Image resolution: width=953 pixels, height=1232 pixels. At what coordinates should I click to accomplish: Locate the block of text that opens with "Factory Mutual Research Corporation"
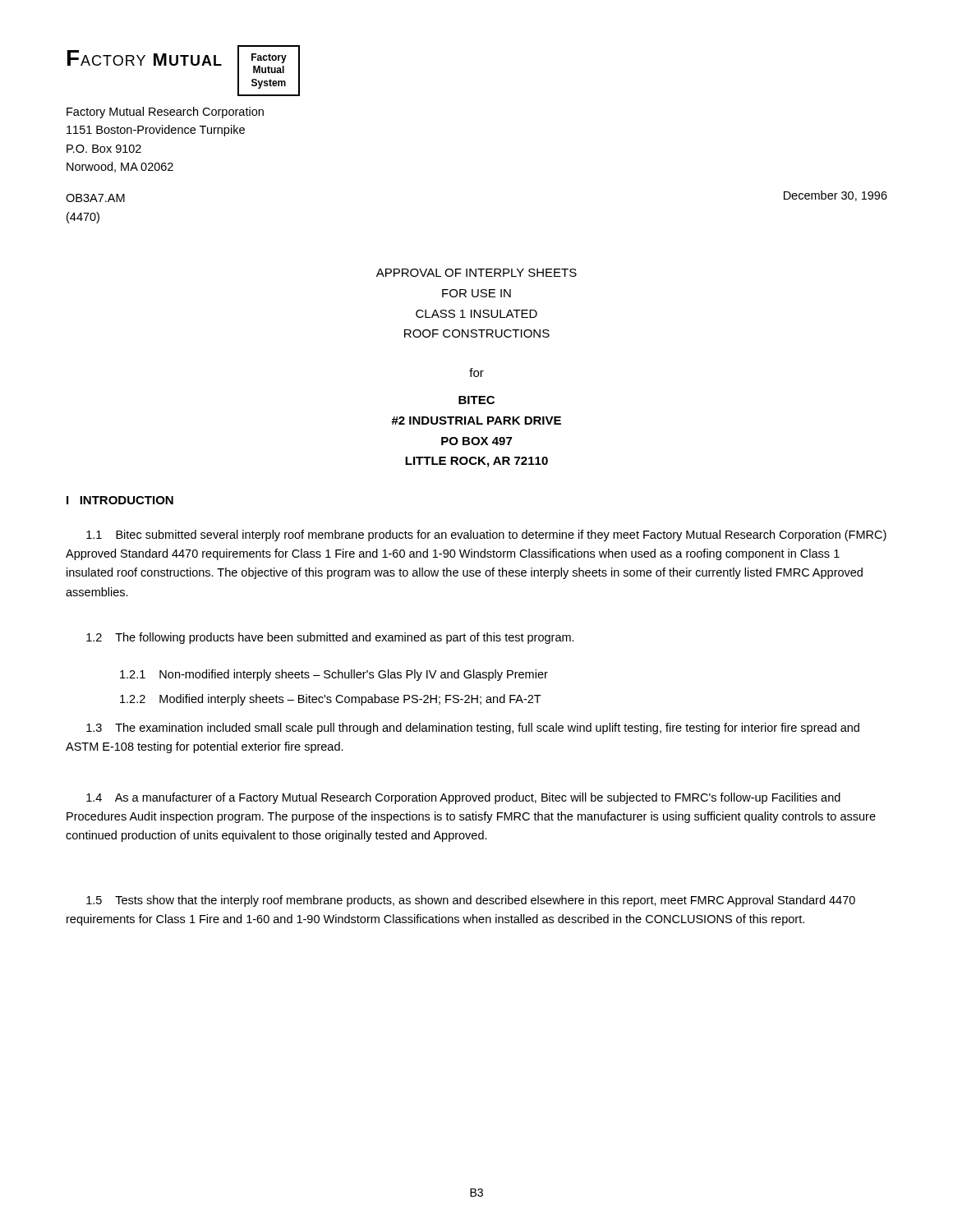tap(165, 139)
